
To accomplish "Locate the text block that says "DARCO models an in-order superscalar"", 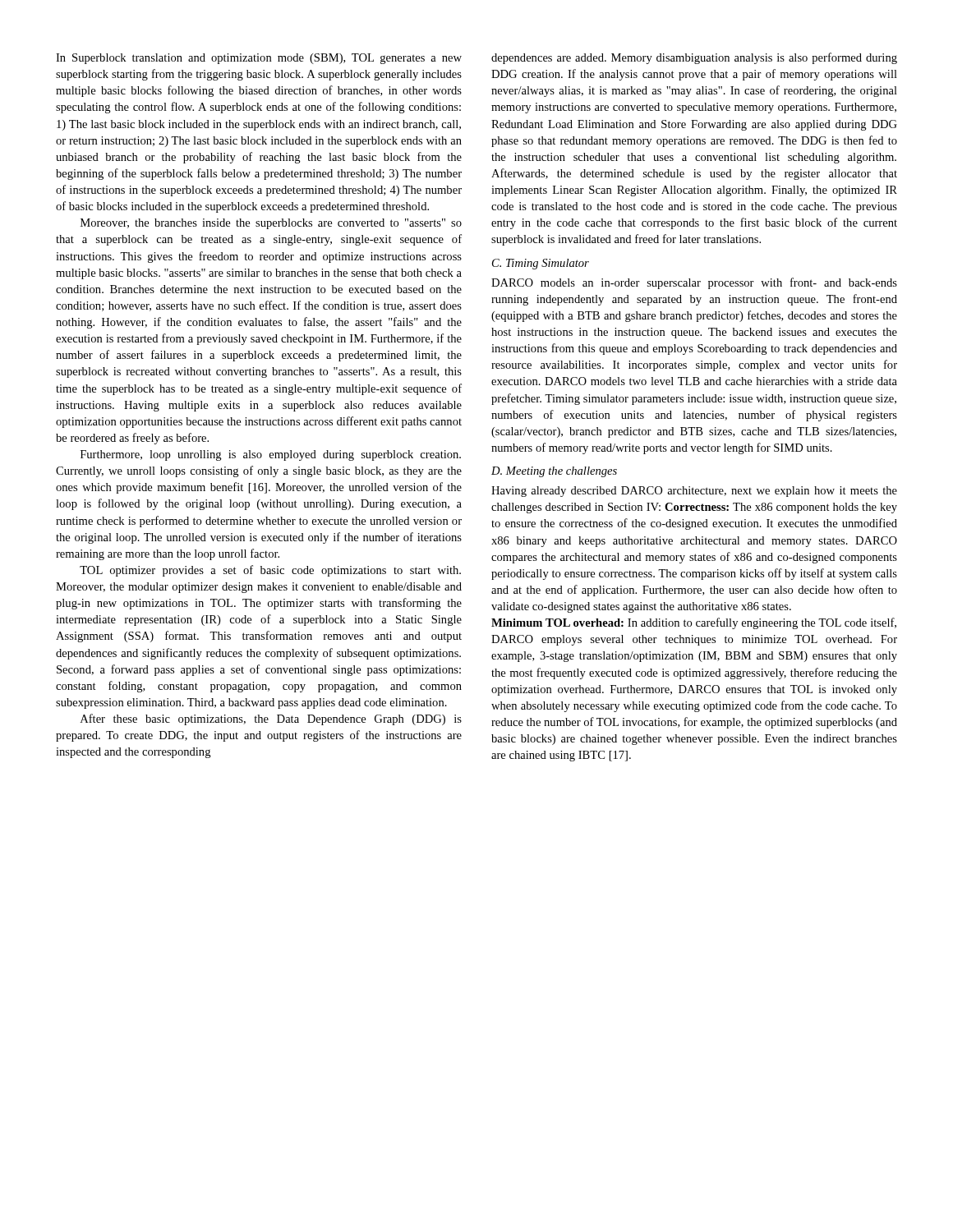I will pyautogui.click(x=694, y=365).
